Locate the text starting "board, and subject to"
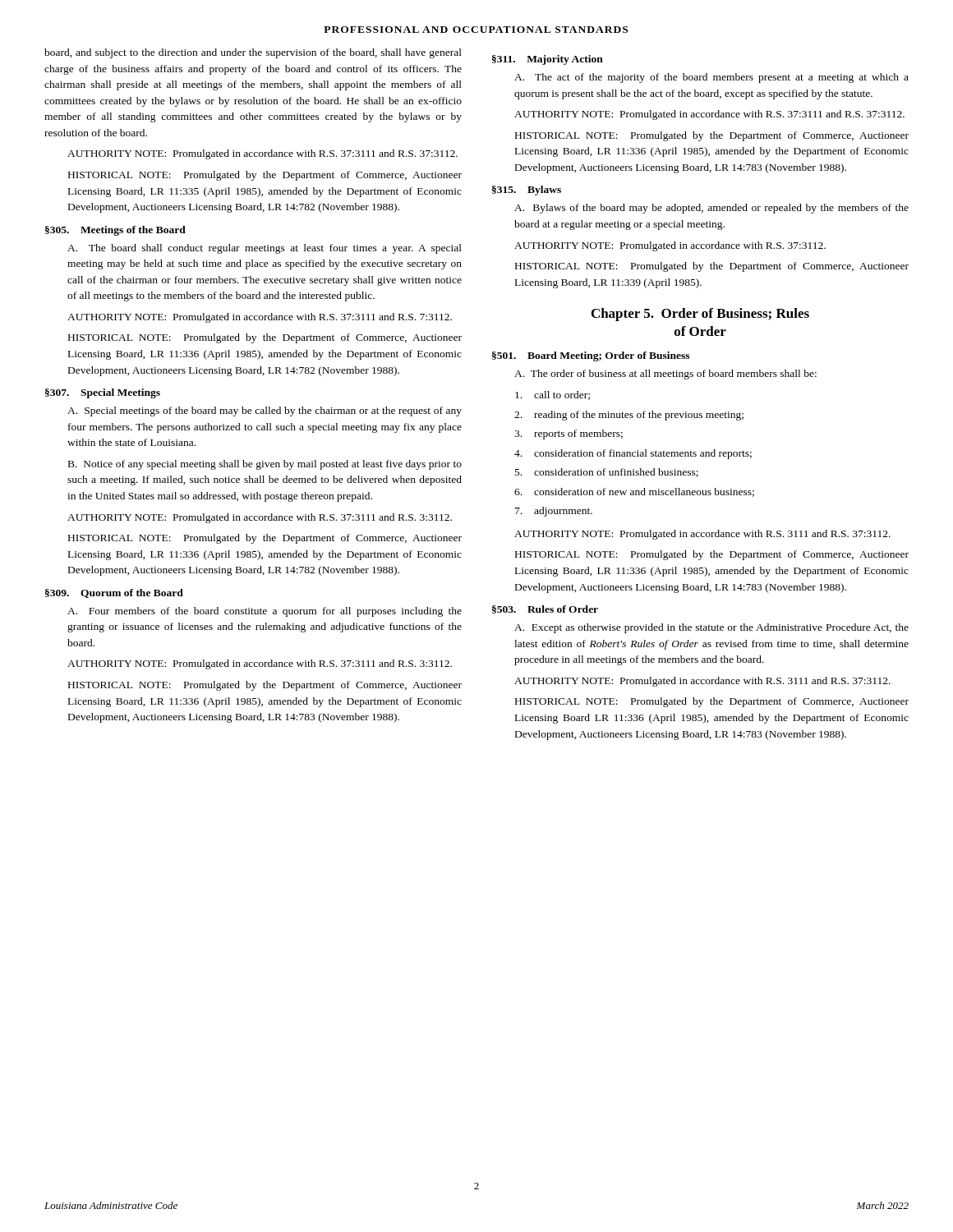 tap(253, 93)
